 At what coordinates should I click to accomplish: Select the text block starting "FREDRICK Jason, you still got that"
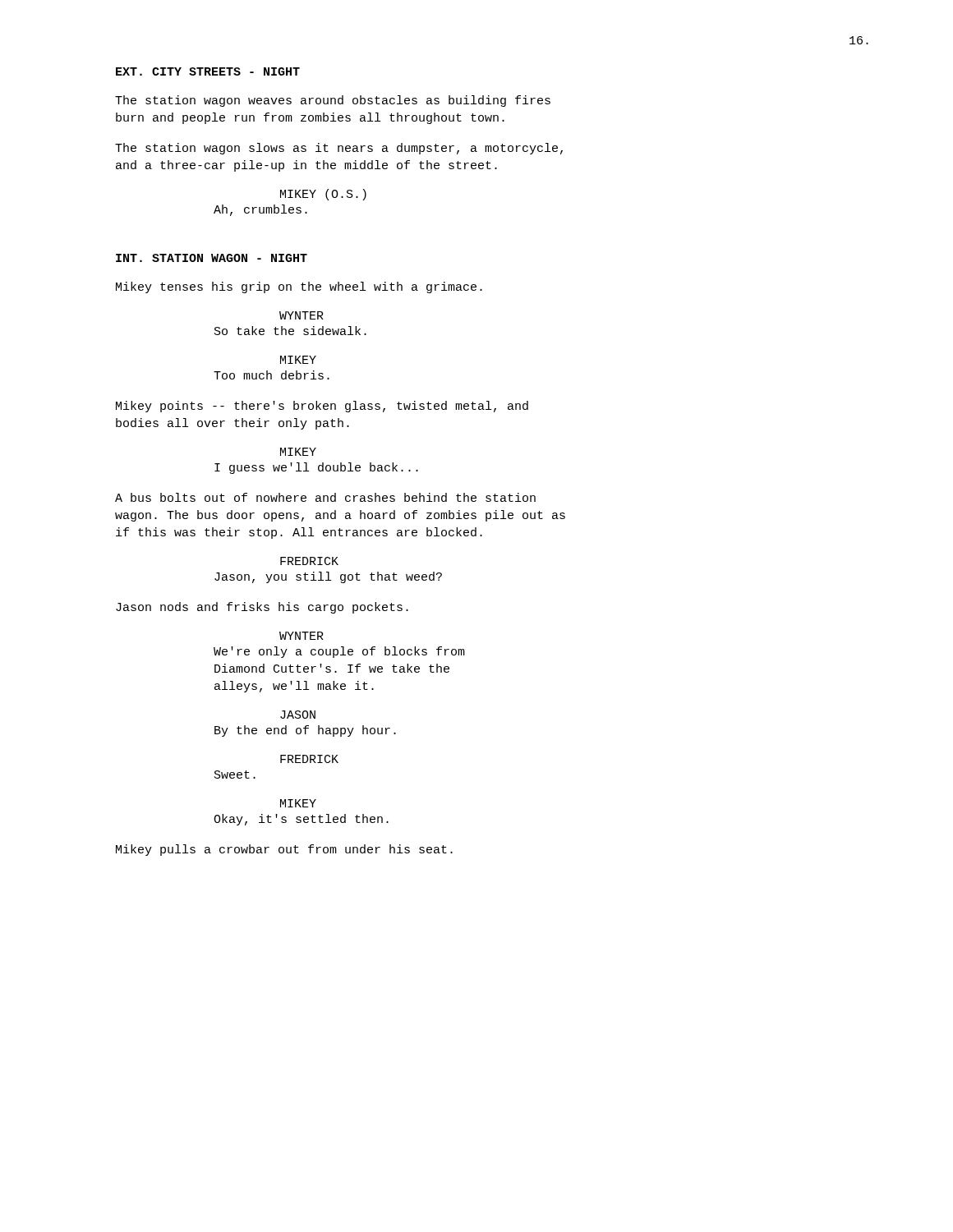click(309, 561)
